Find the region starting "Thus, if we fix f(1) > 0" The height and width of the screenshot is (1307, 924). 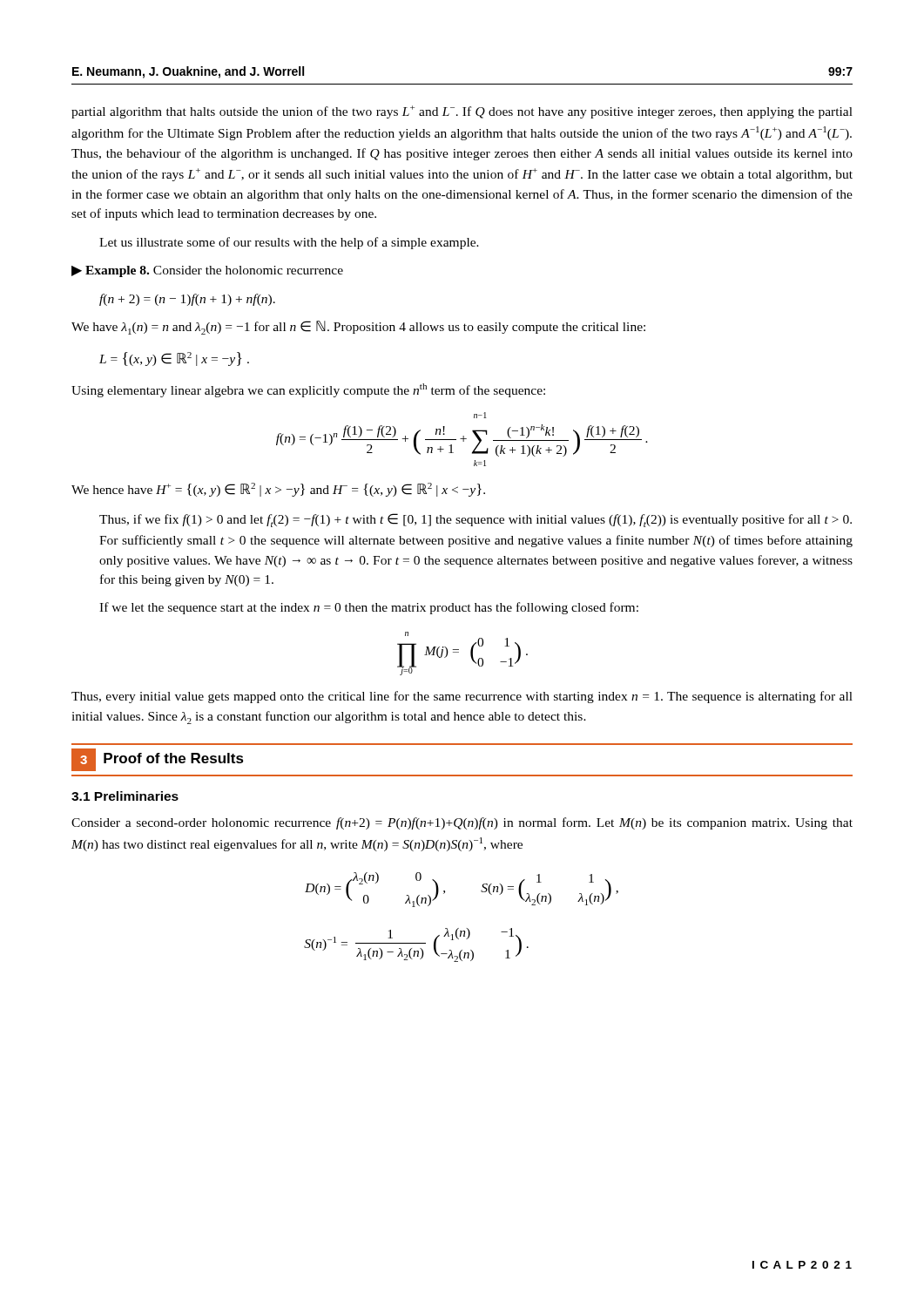[x=476, y=550]
